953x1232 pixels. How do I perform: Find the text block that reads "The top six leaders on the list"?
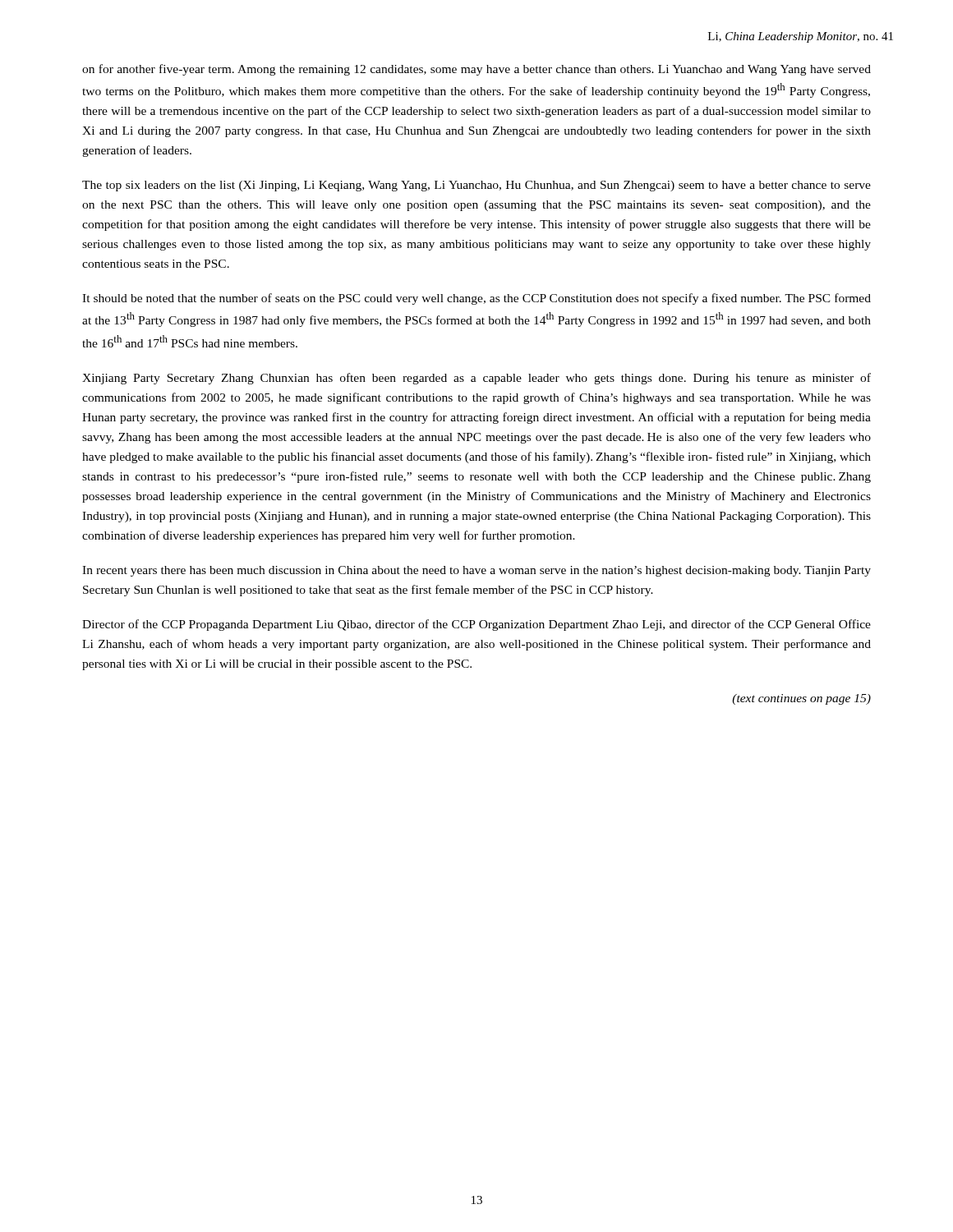476,224
